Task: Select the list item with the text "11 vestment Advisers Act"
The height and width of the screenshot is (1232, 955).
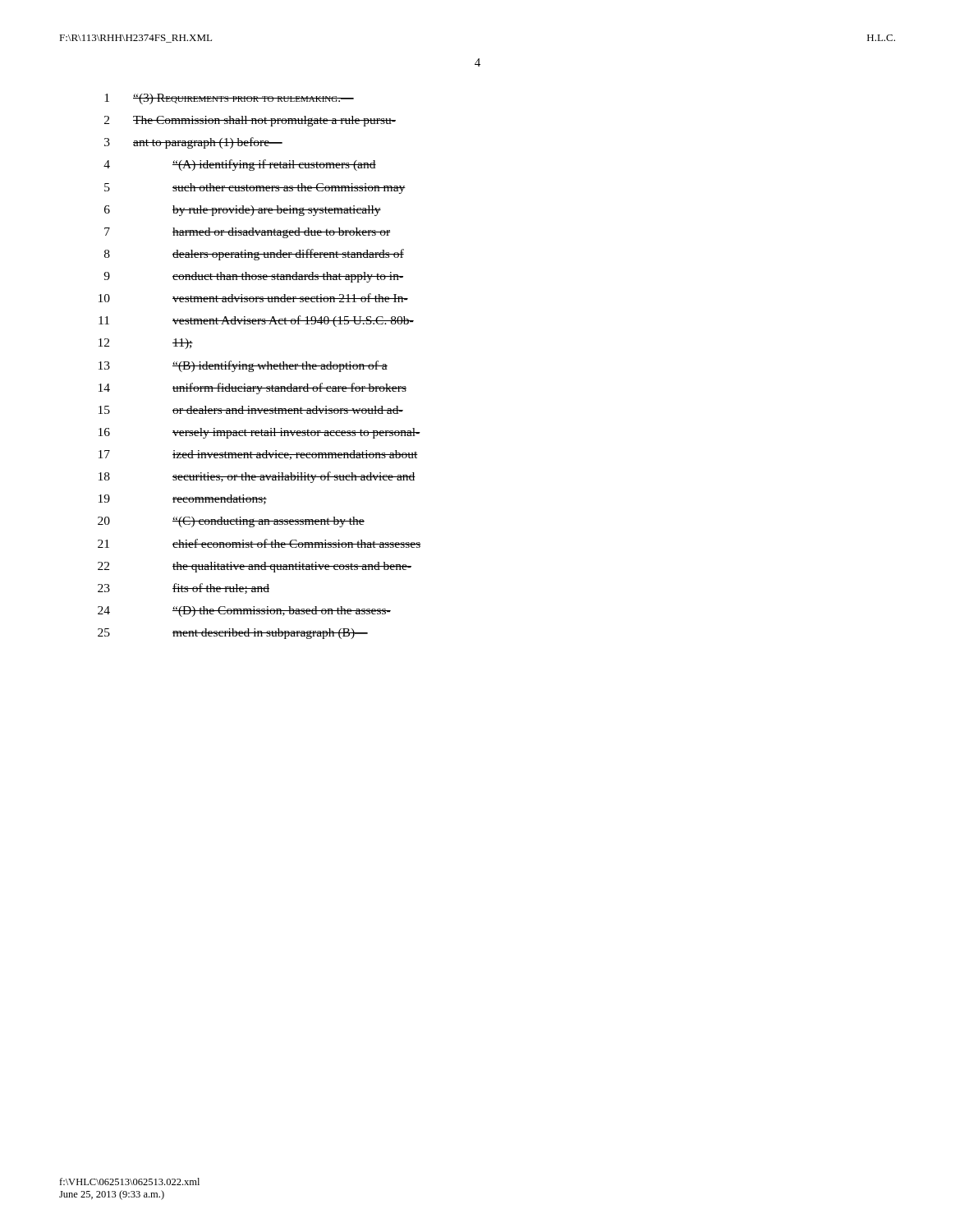Action: point(236,320)
